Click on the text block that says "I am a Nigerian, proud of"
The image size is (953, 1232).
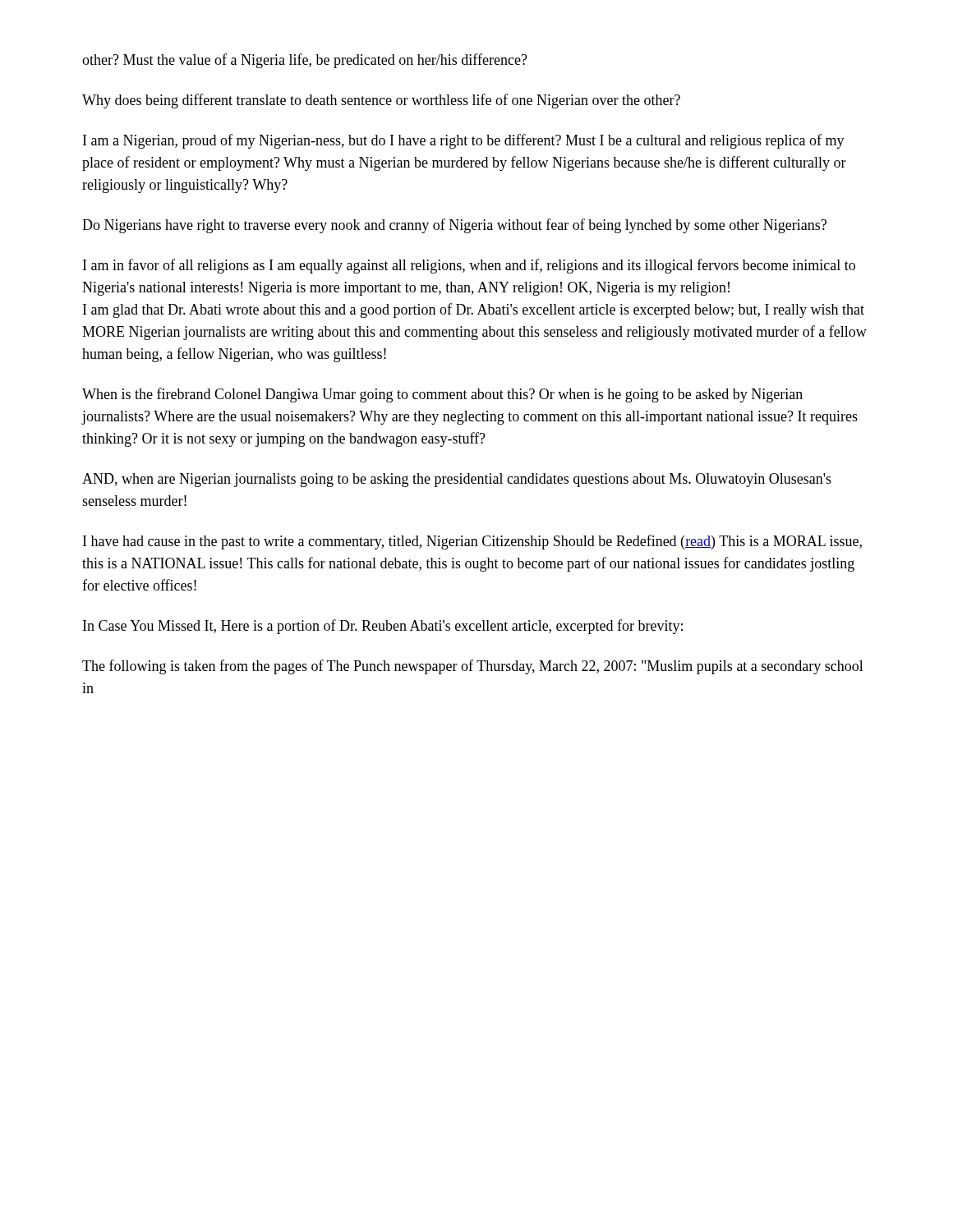click(x=464, y=163)
